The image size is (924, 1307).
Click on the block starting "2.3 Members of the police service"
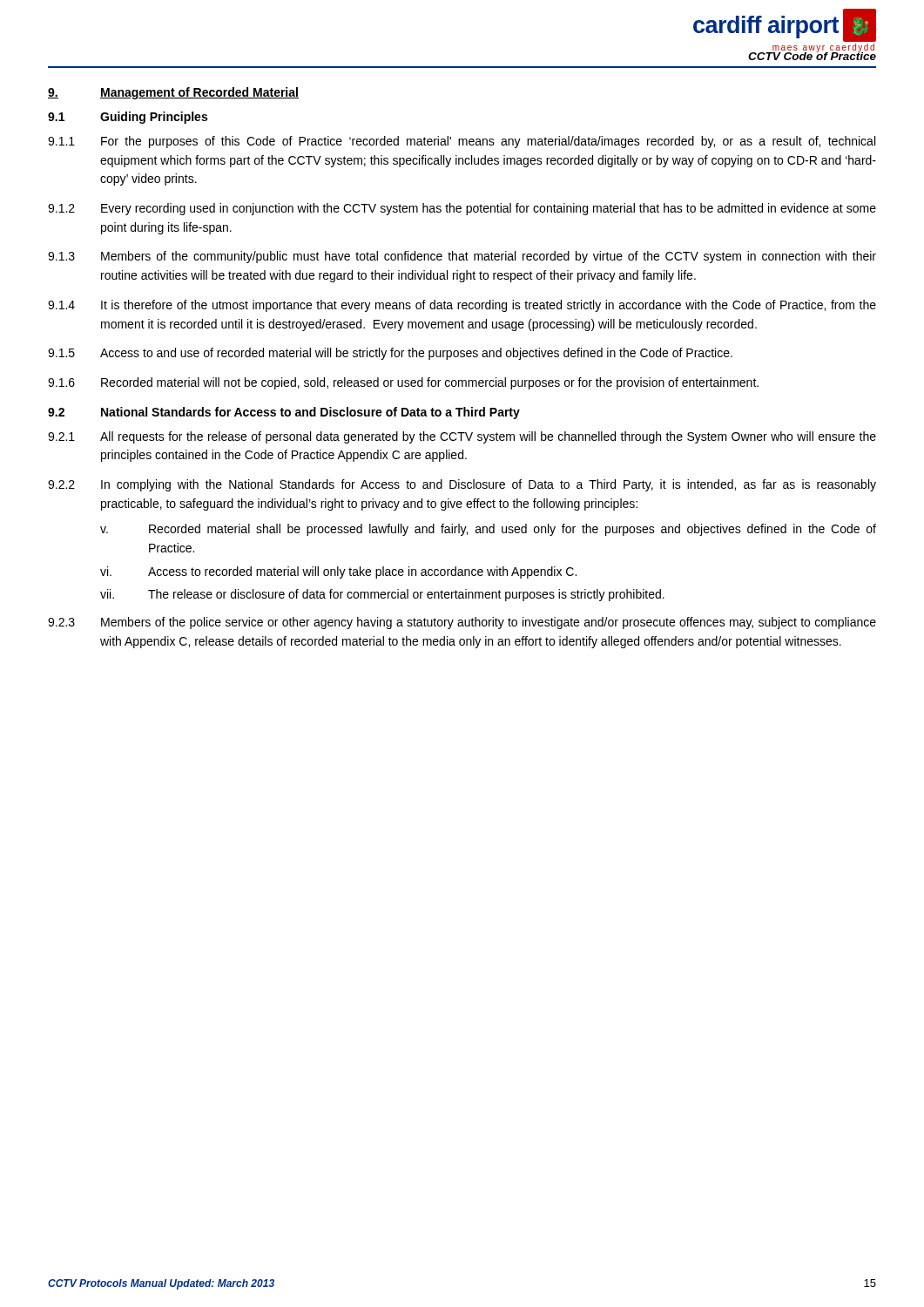click(462, 632)
